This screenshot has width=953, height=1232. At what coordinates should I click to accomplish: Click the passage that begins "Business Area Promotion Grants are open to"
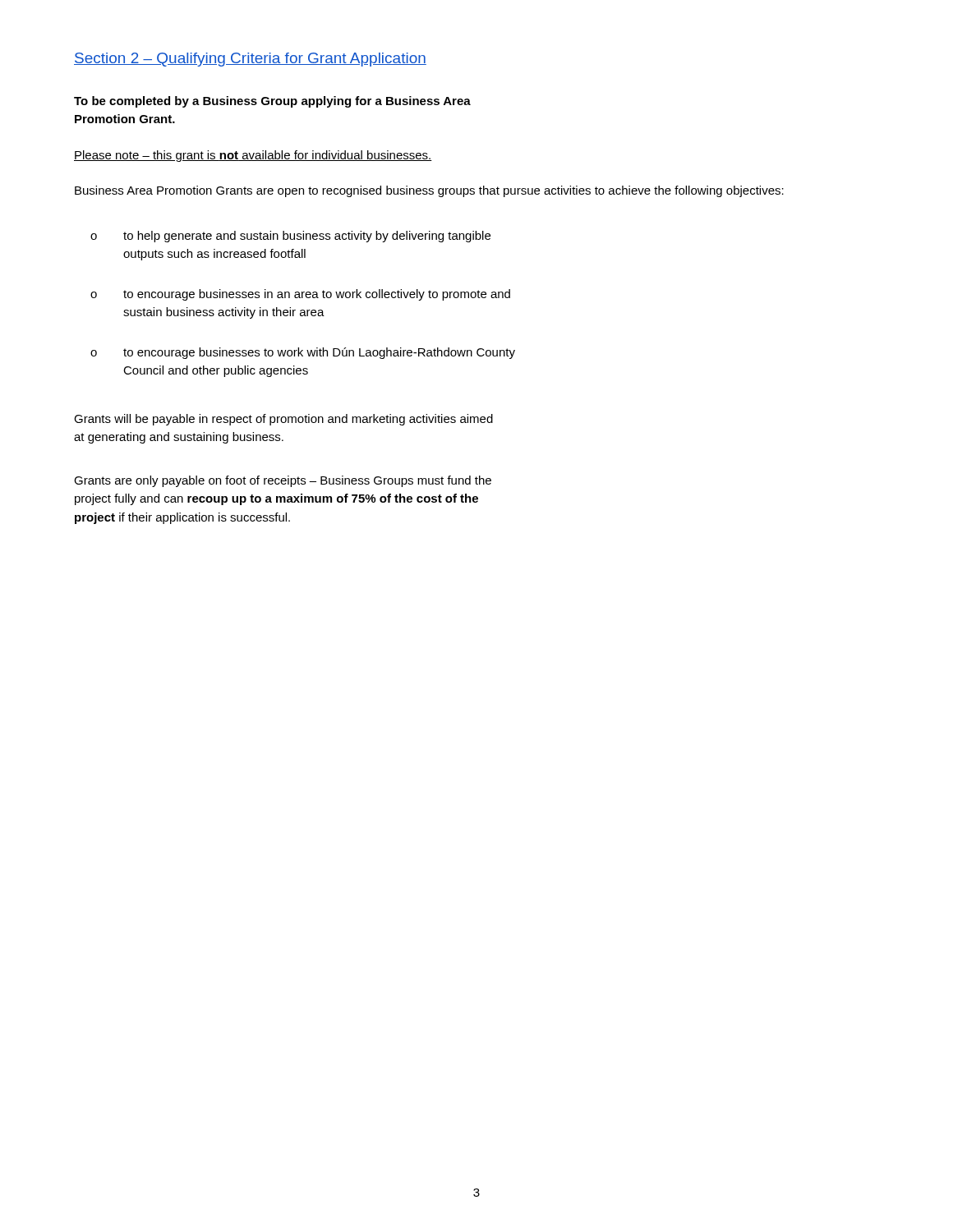pos(476,191)
